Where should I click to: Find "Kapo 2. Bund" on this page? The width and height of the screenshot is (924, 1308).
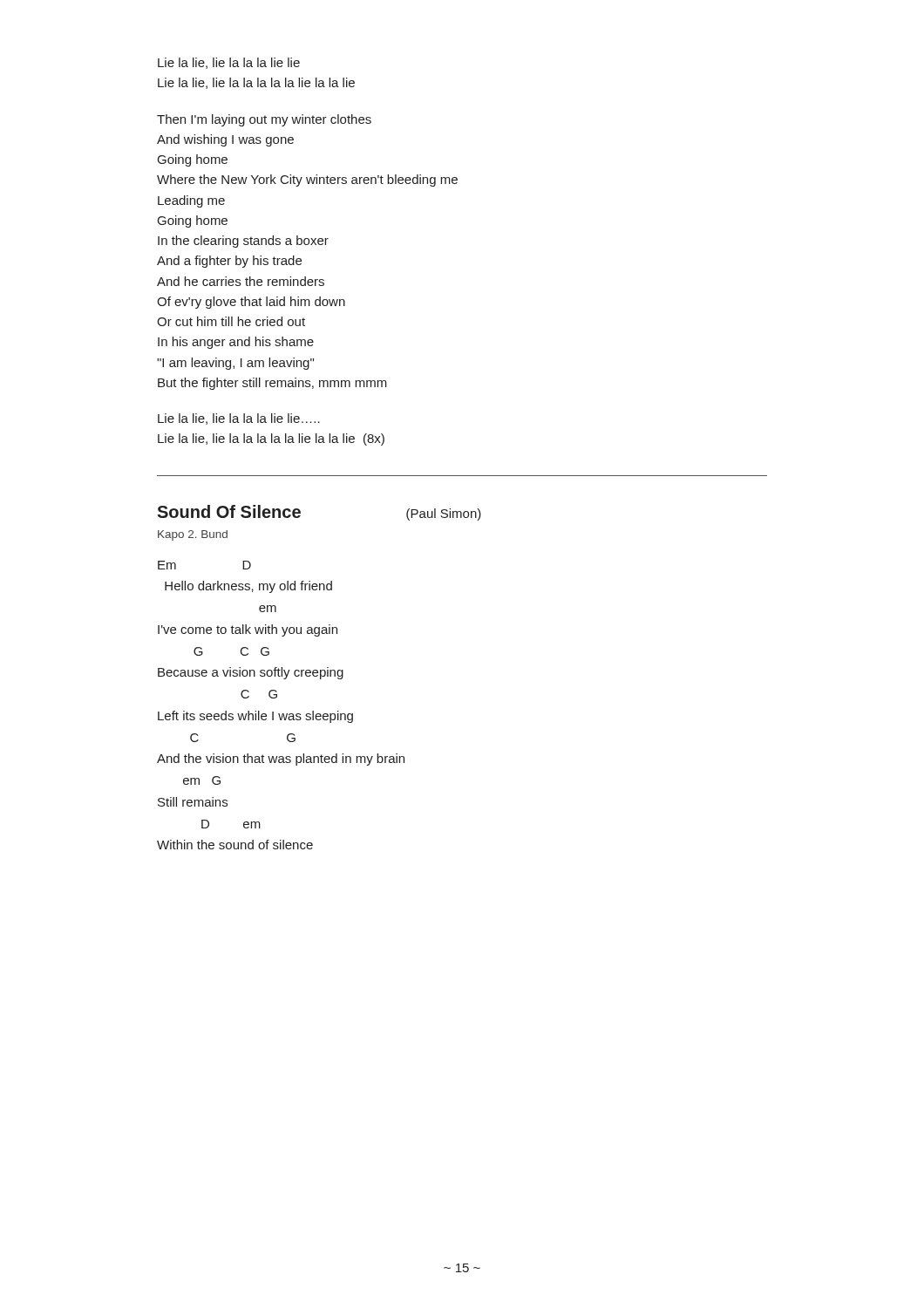coord(193,534)
